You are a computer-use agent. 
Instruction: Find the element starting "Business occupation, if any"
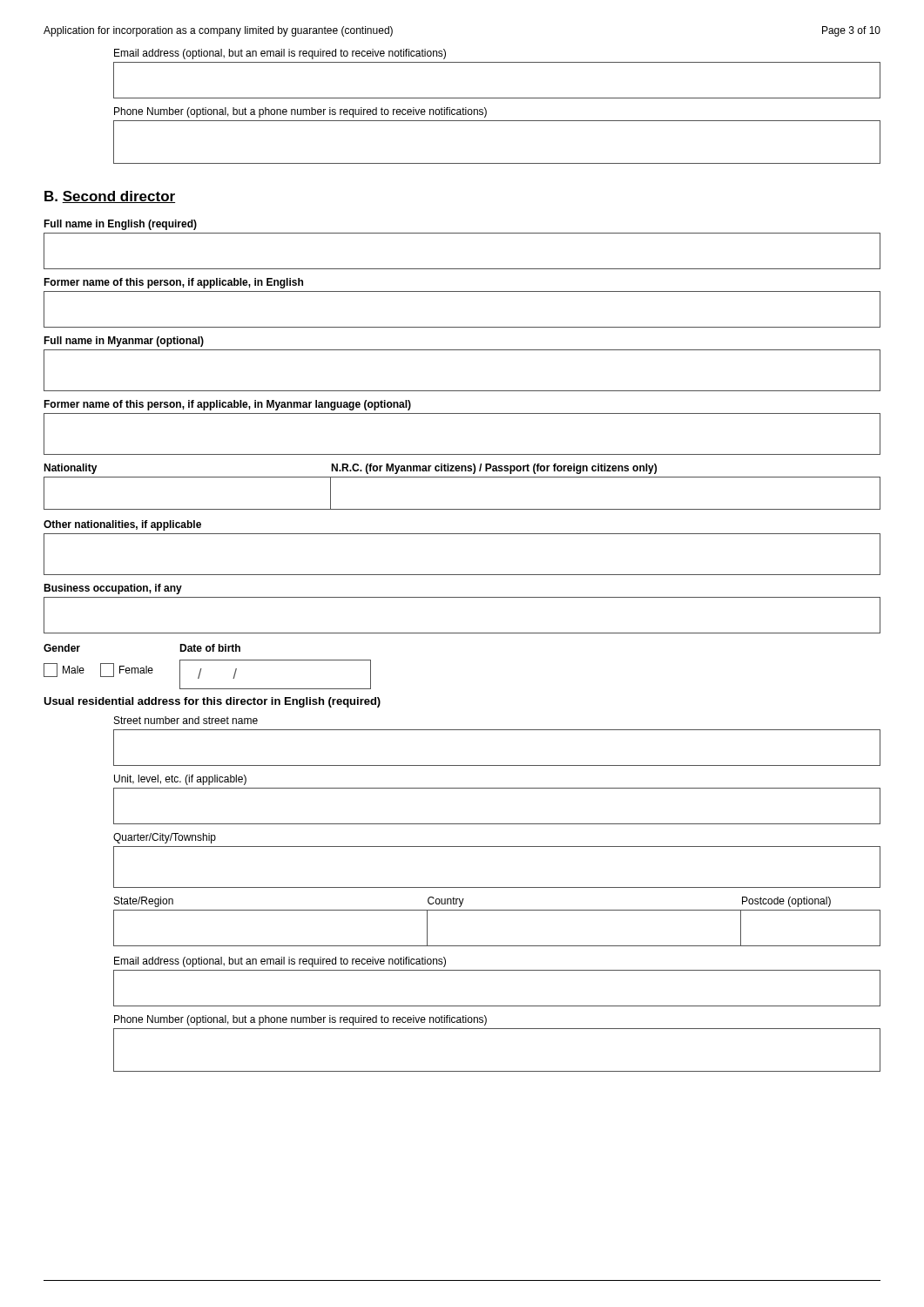point(113,588)
